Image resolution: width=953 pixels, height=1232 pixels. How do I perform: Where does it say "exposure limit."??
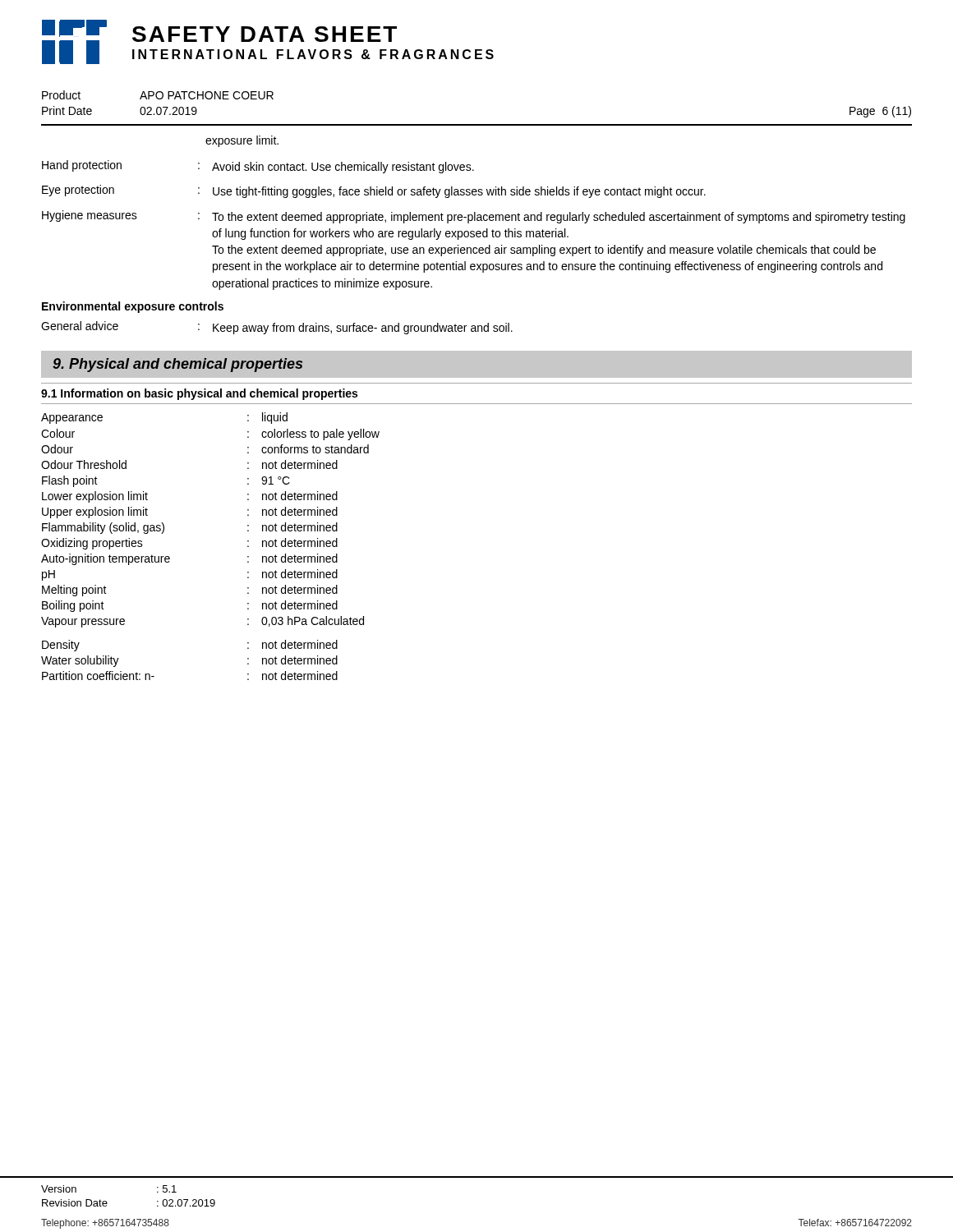242,140
